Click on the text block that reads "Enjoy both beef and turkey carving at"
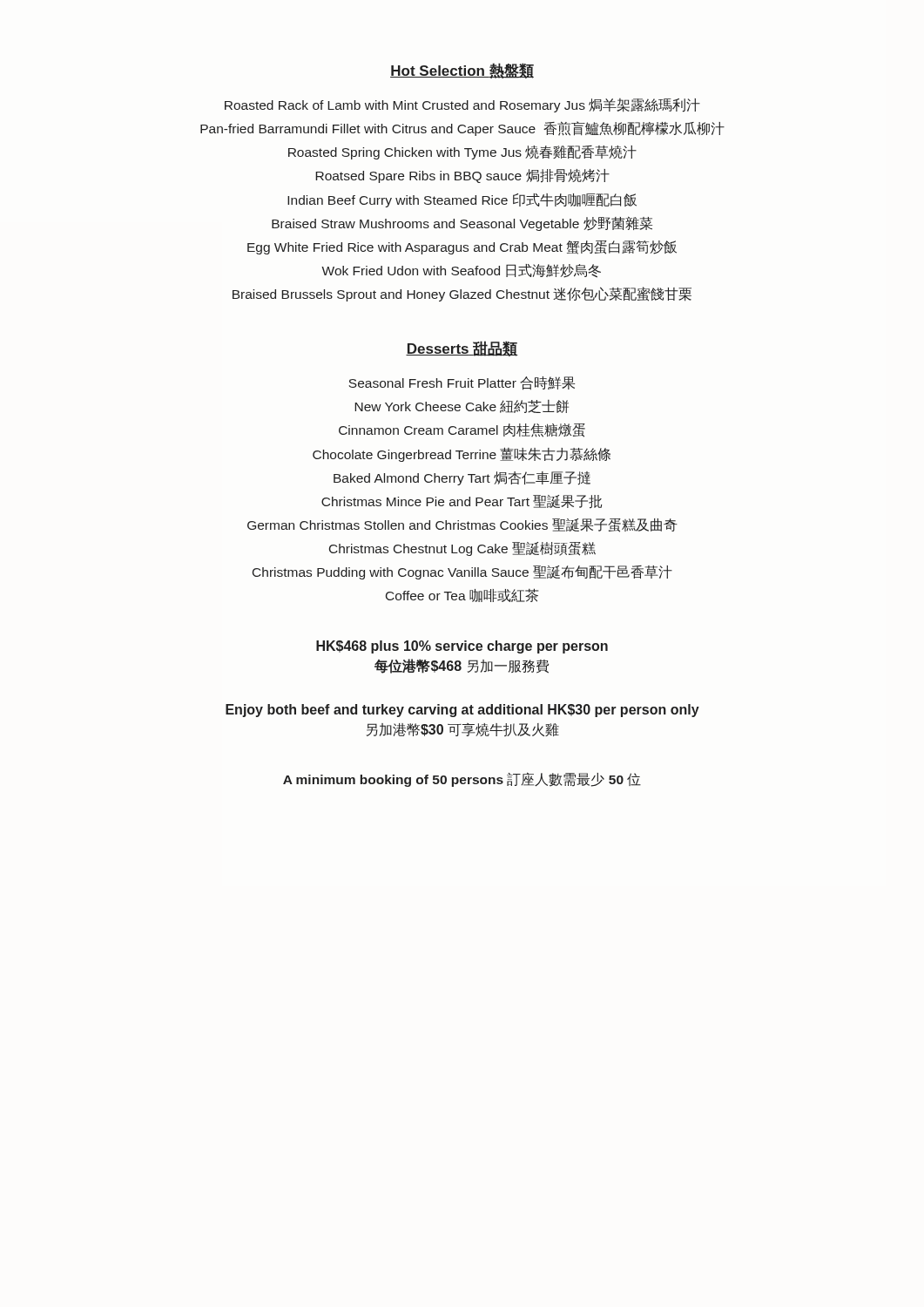The width and height of the screenshot is (924, 1307). (x=462, y=721)
